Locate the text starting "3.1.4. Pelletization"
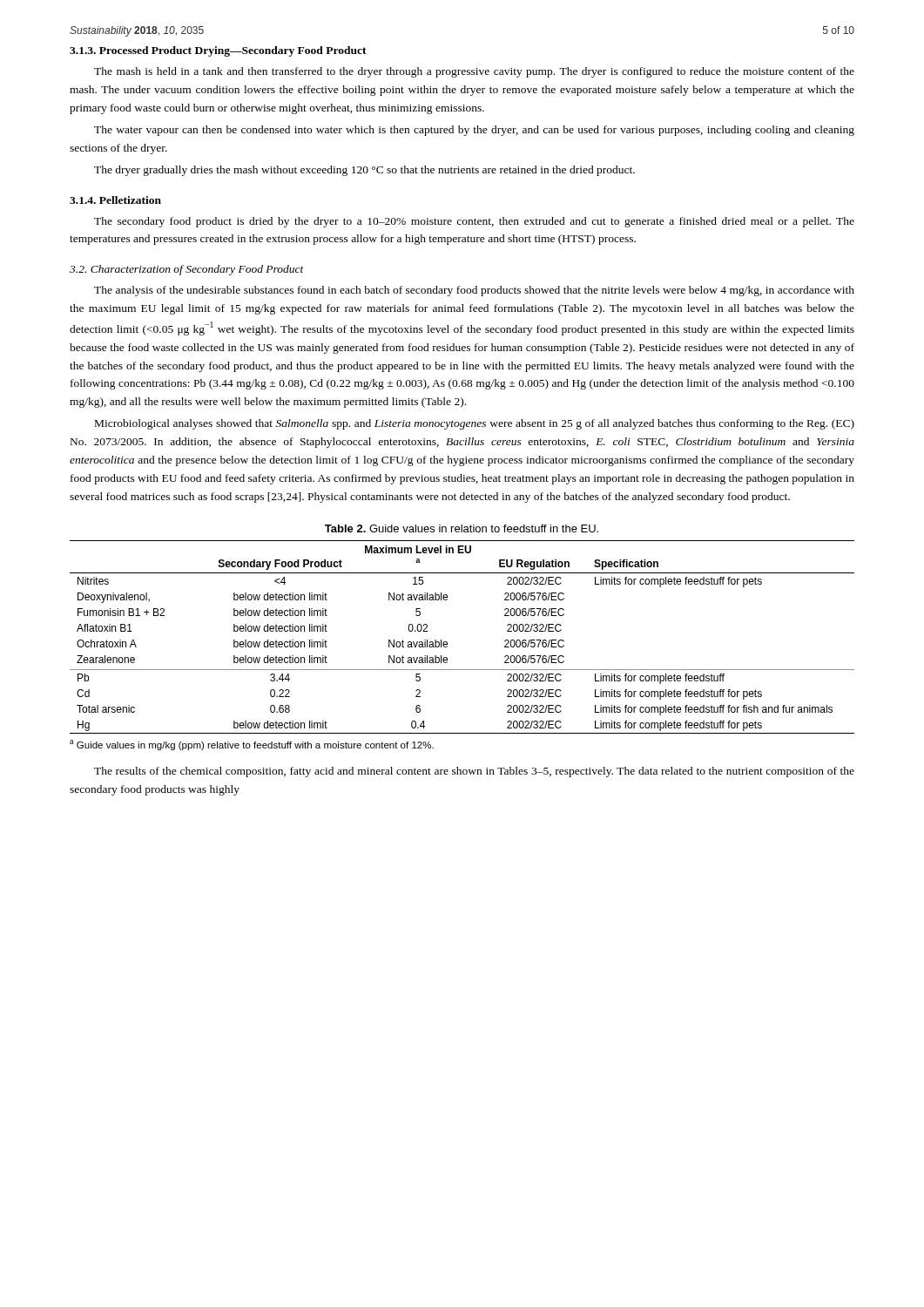The height and width of the screenshot is (1307, 924). pyautogui.click(x=115, y=200)
